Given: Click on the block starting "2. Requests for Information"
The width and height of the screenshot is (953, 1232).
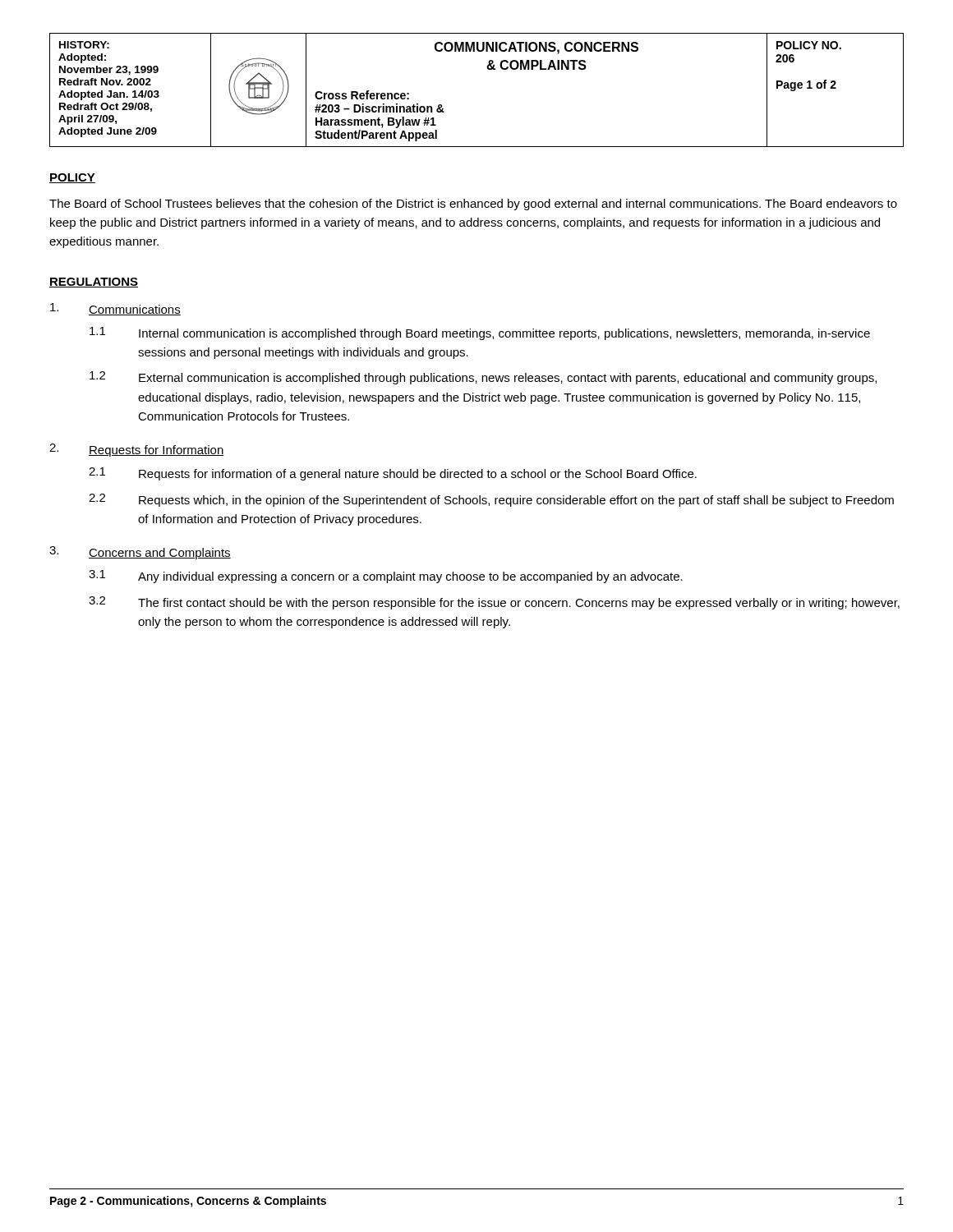Looking at the screenshot, I should (x=137, y=450).
